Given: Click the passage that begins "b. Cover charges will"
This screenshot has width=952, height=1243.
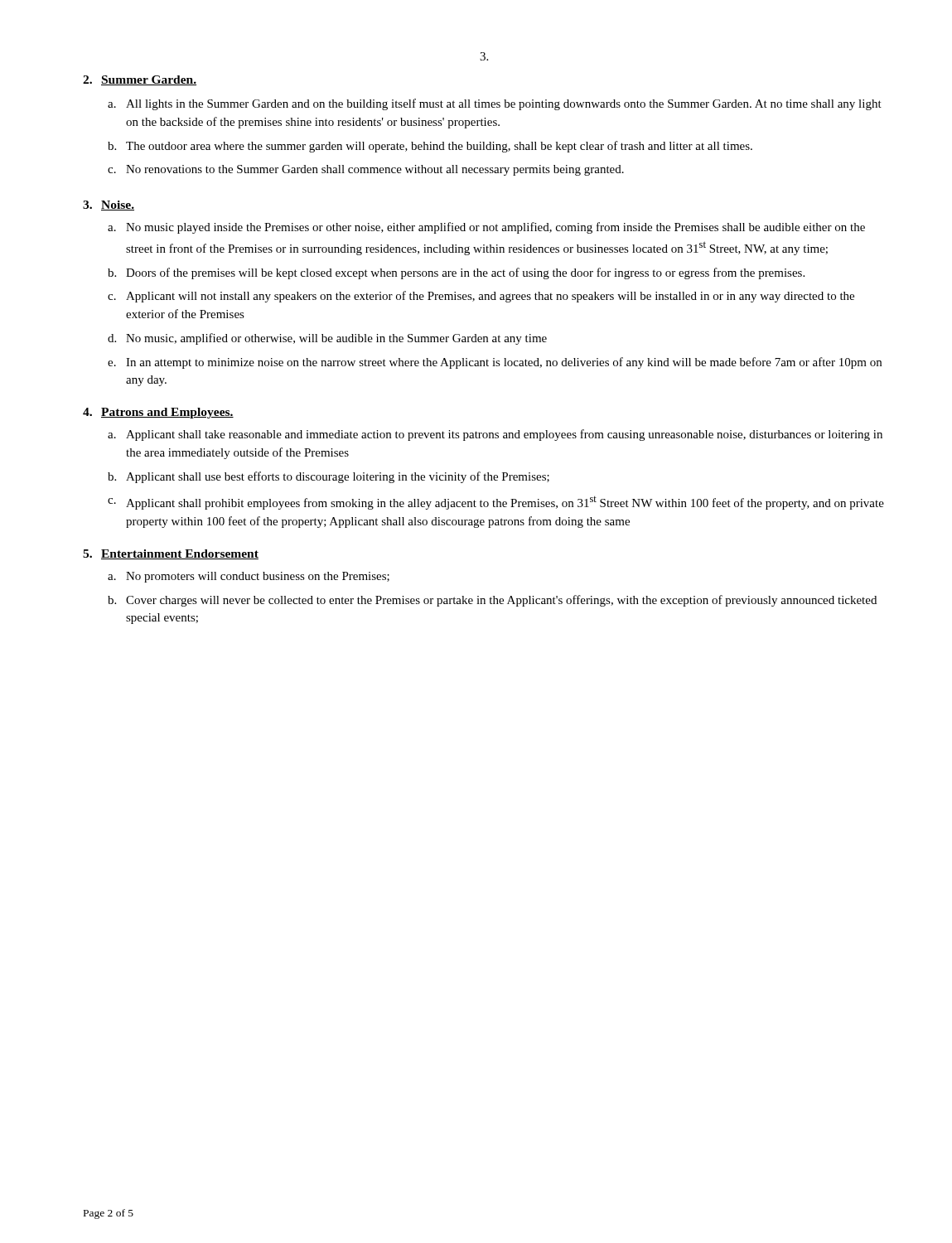Looking at the screenshot, I should [x=497, y=609].
